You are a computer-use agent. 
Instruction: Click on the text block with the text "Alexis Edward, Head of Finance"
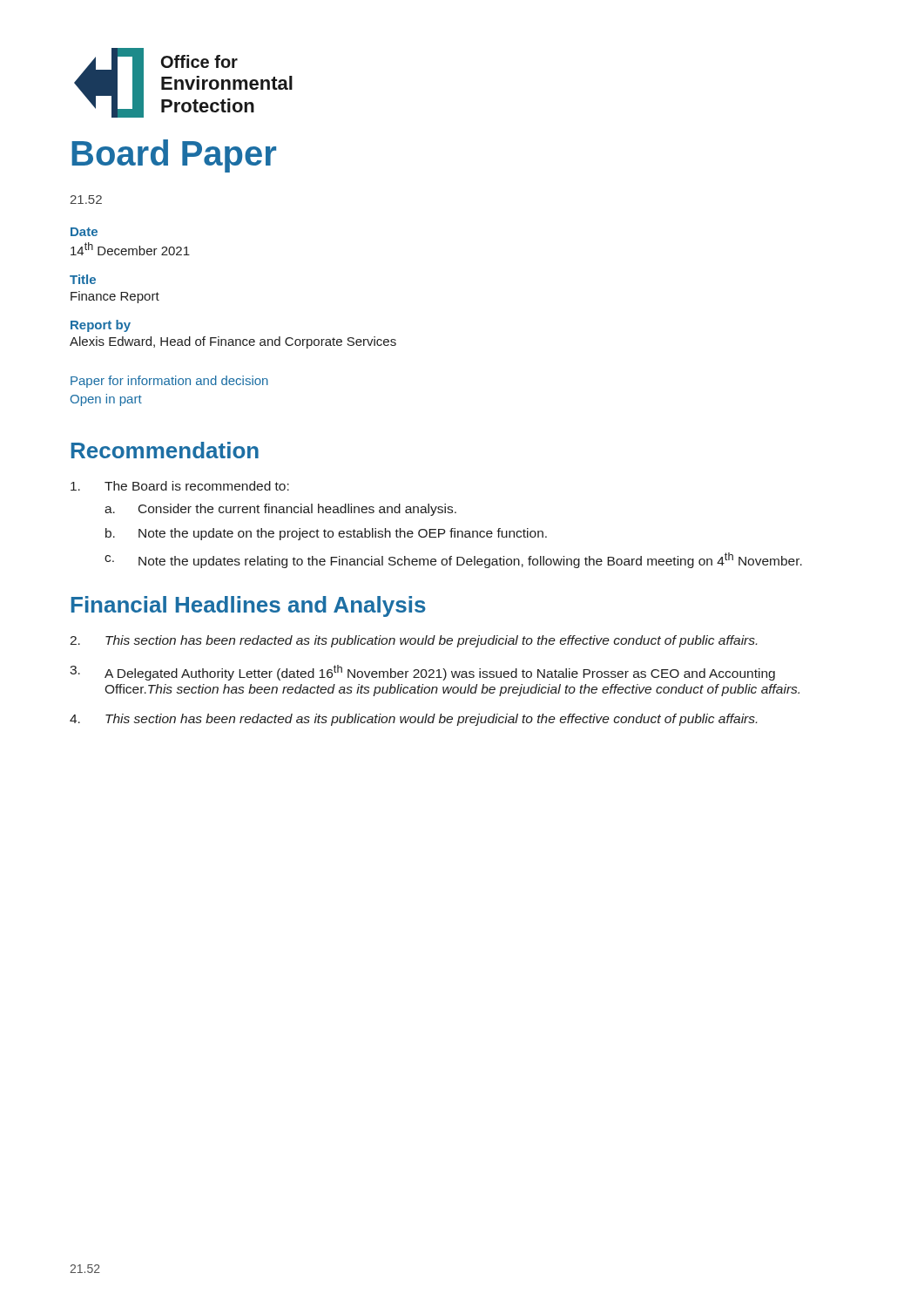(233, 341)
